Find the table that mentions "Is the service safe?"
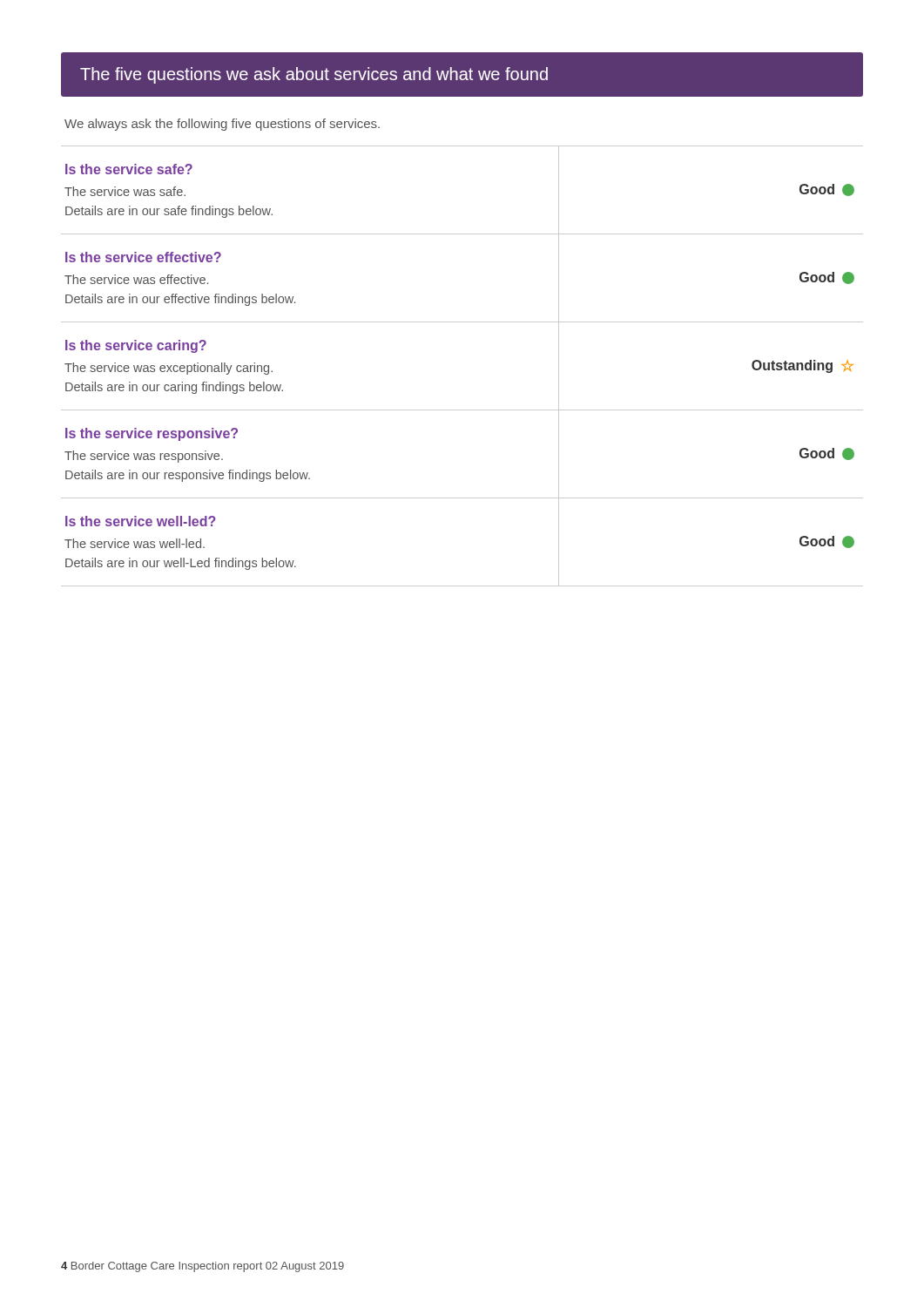Viewport: 924px width, 1307px height. [462, 366]
